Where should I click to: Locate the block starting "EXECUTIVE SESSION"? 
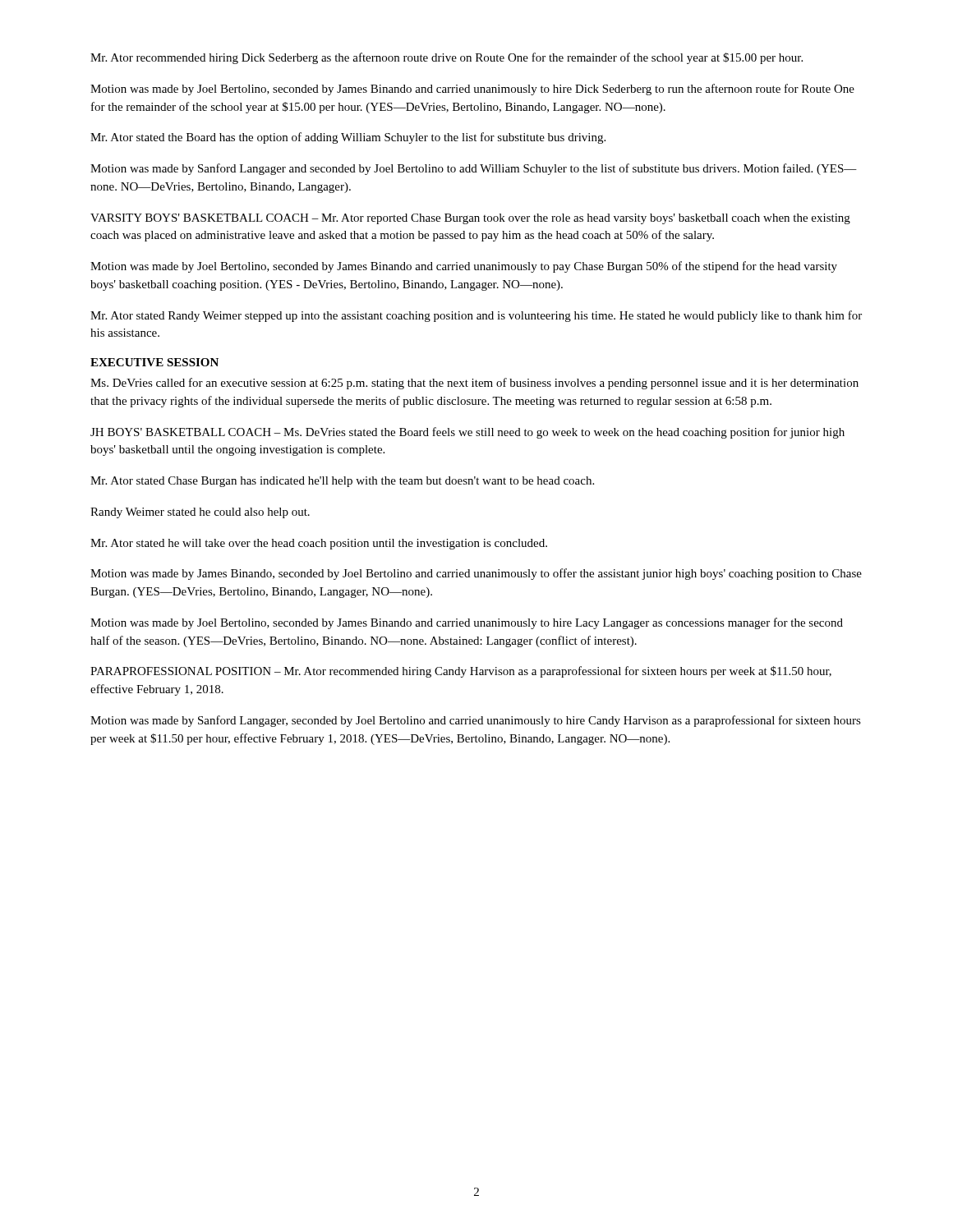155,362
